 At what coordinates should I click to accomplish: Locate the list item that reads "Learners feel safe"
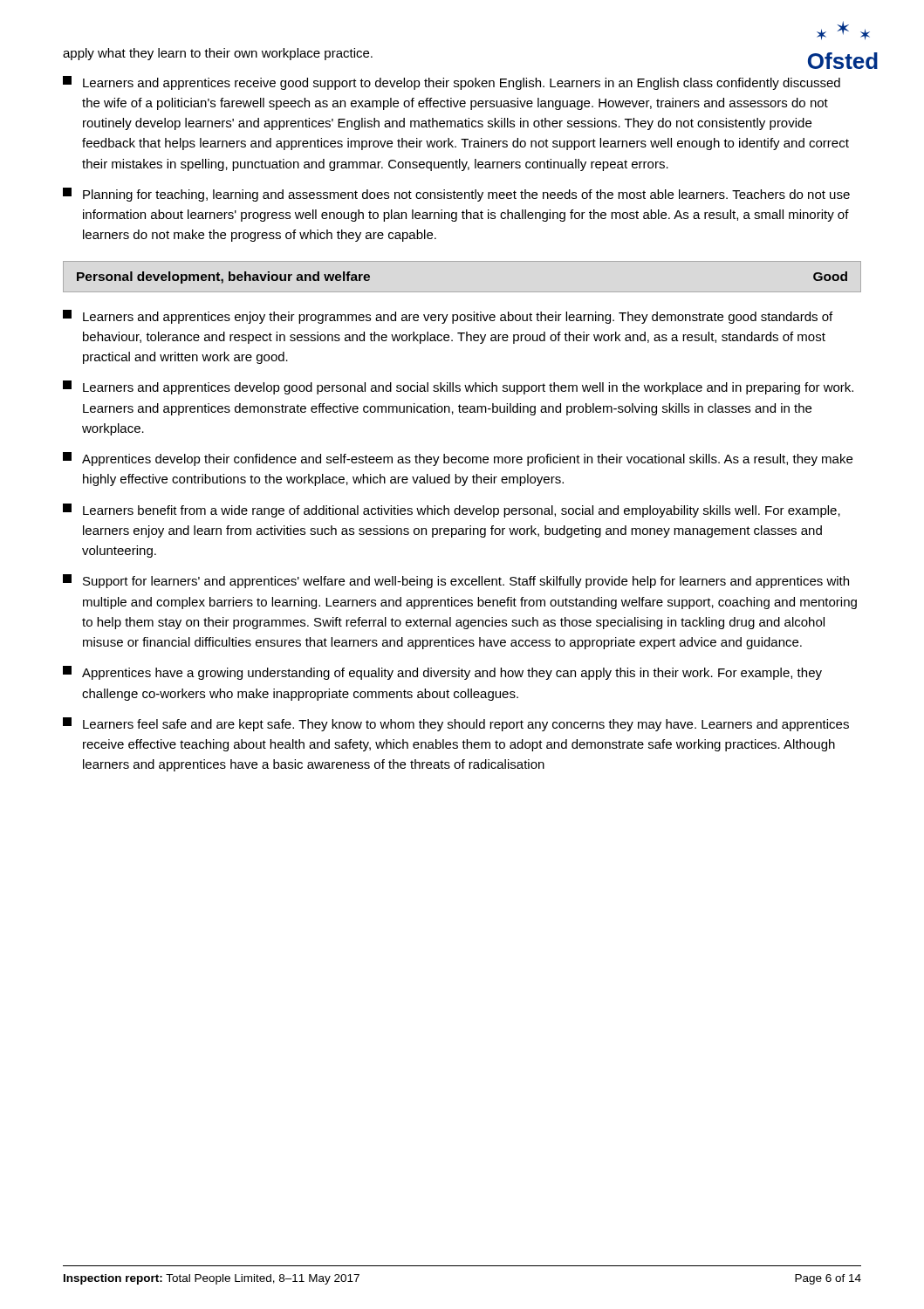point(462,744)
